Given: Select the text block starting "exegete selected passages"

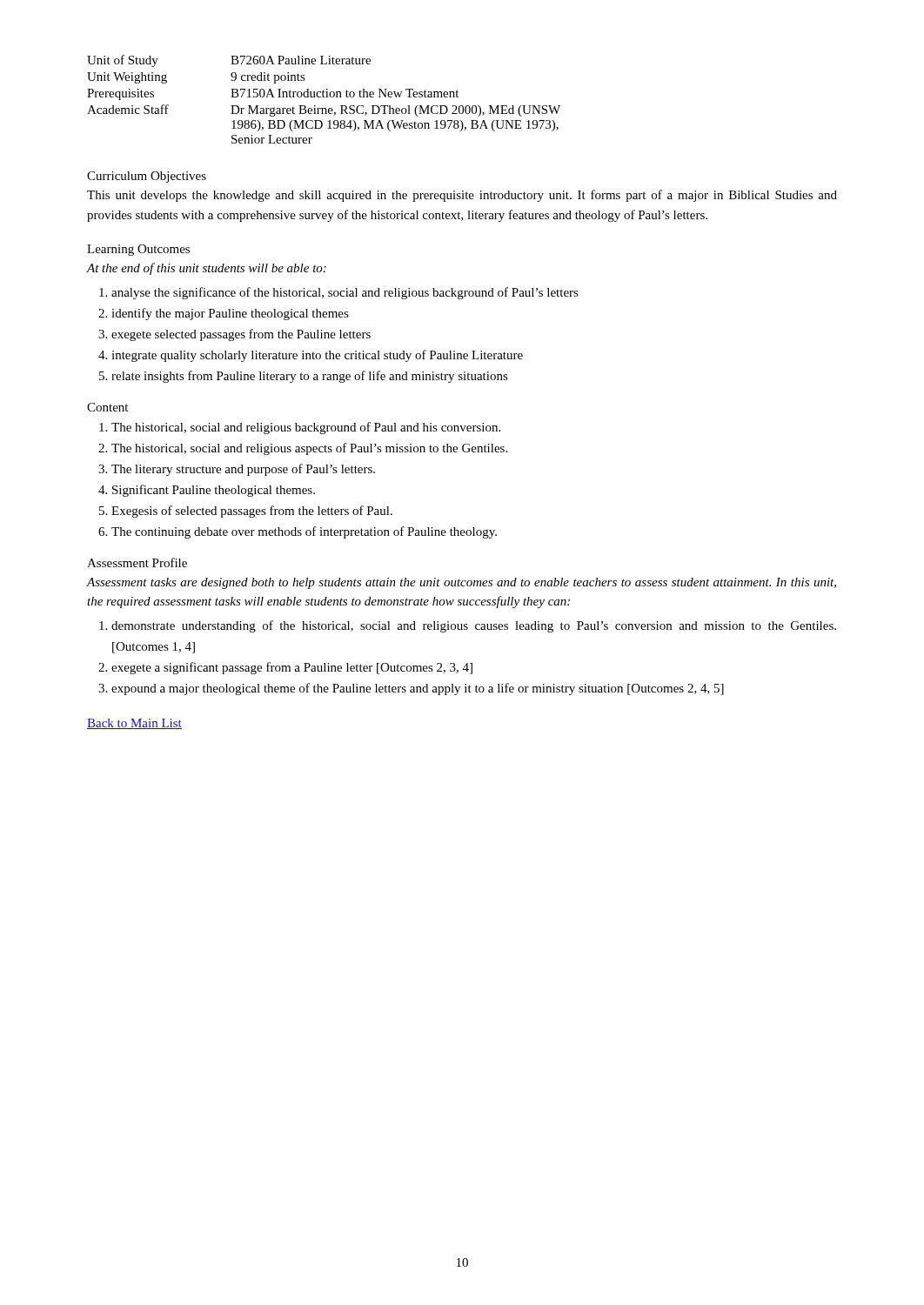Looking at the screenshot, I should (x=234, y=335).
